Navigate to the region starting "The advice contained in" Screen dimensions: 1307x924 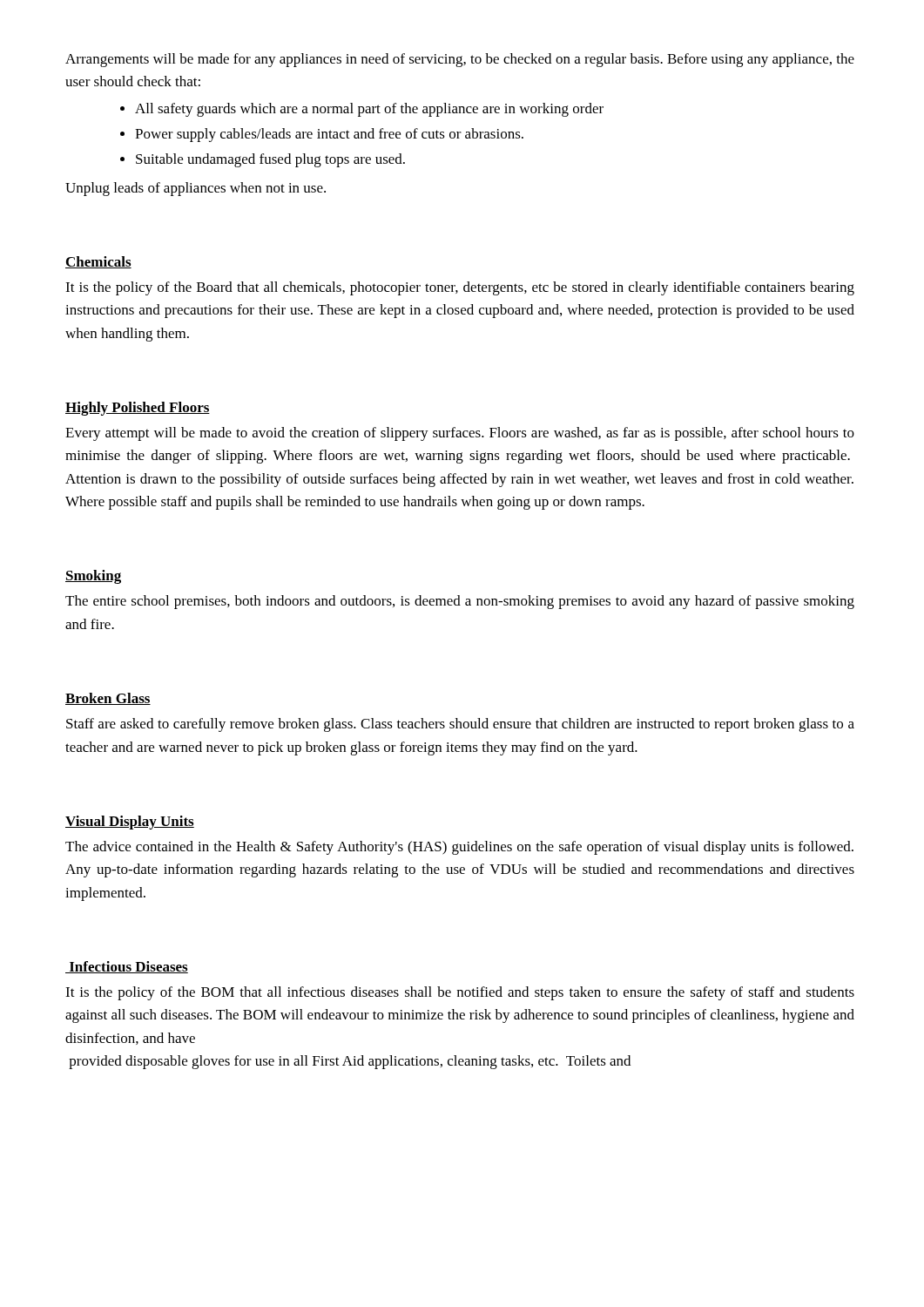coord(460,869)
